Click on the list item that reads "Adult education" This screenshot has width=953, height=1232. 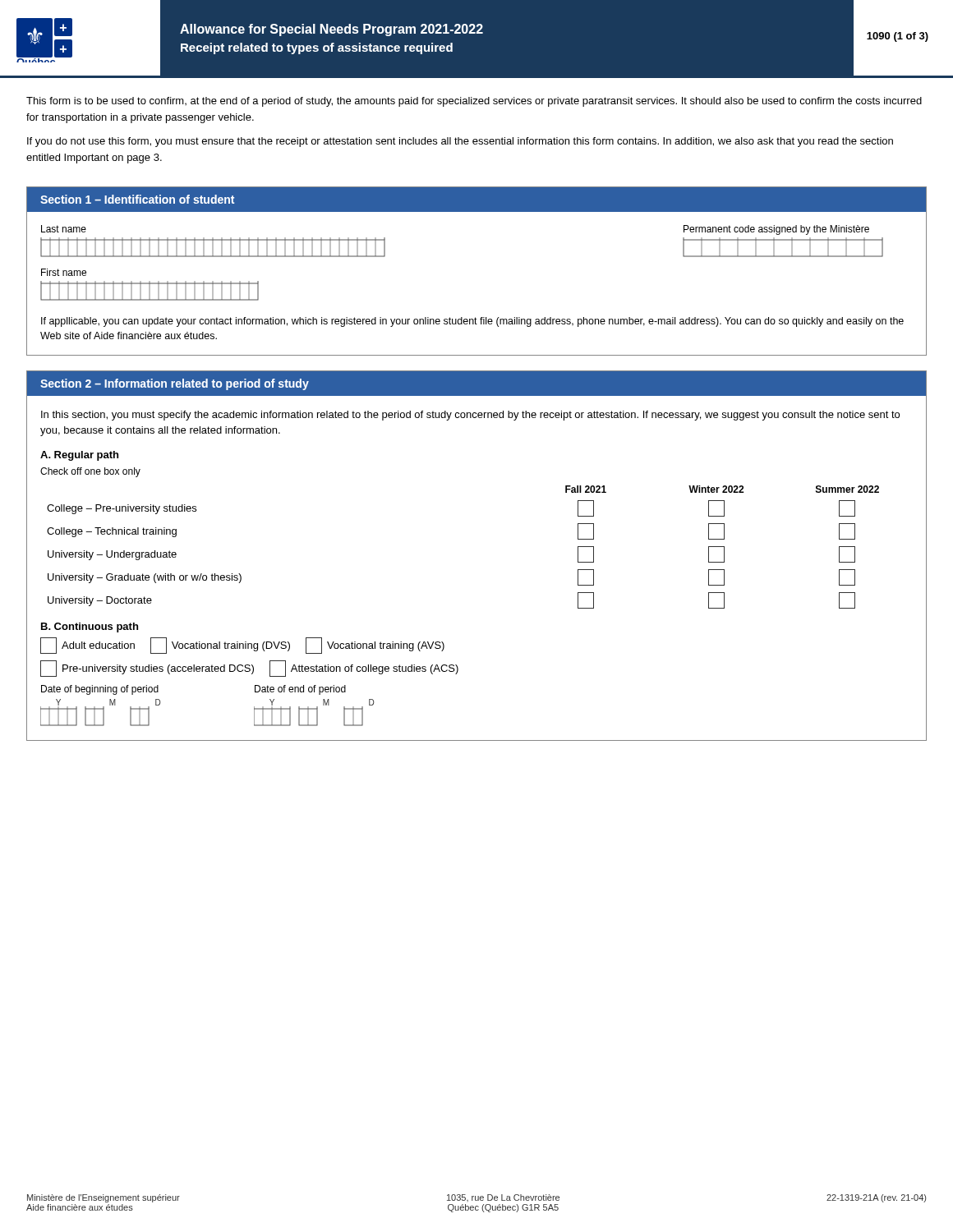pyautogui.click(x=88, y=646)
